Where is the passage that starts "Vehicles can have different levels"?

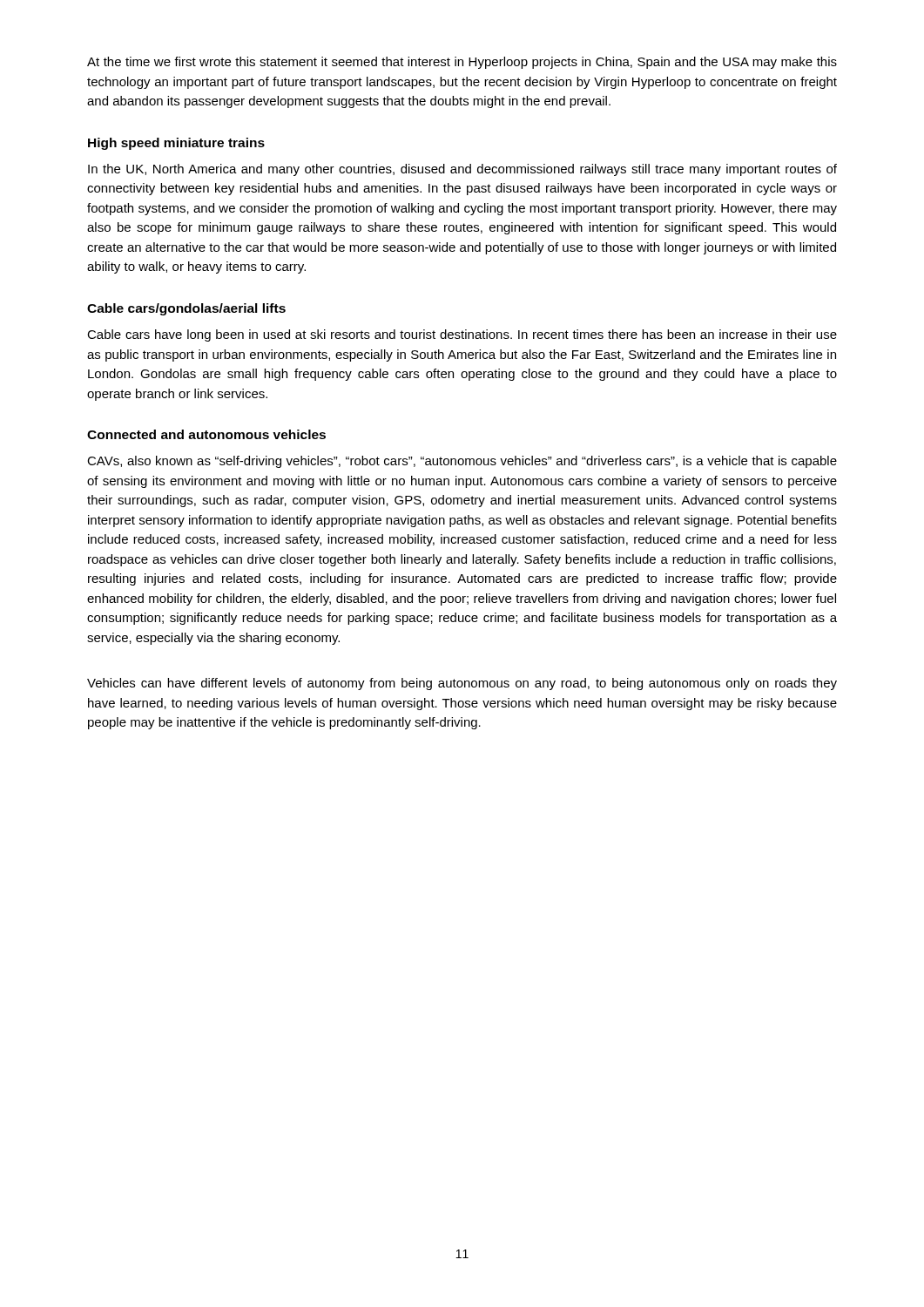point(462,703)
